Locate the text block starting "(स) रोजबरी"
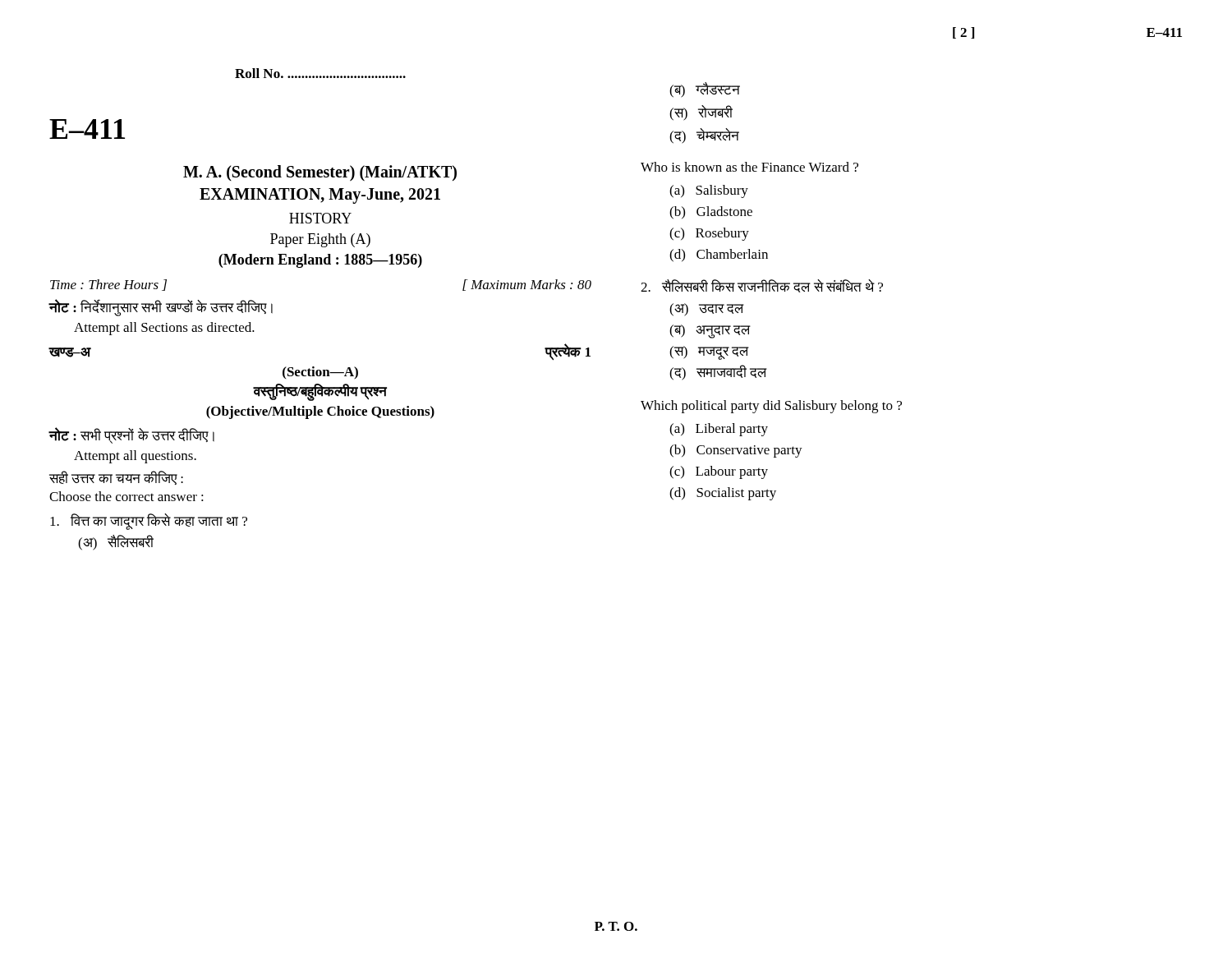 (701, 113)
